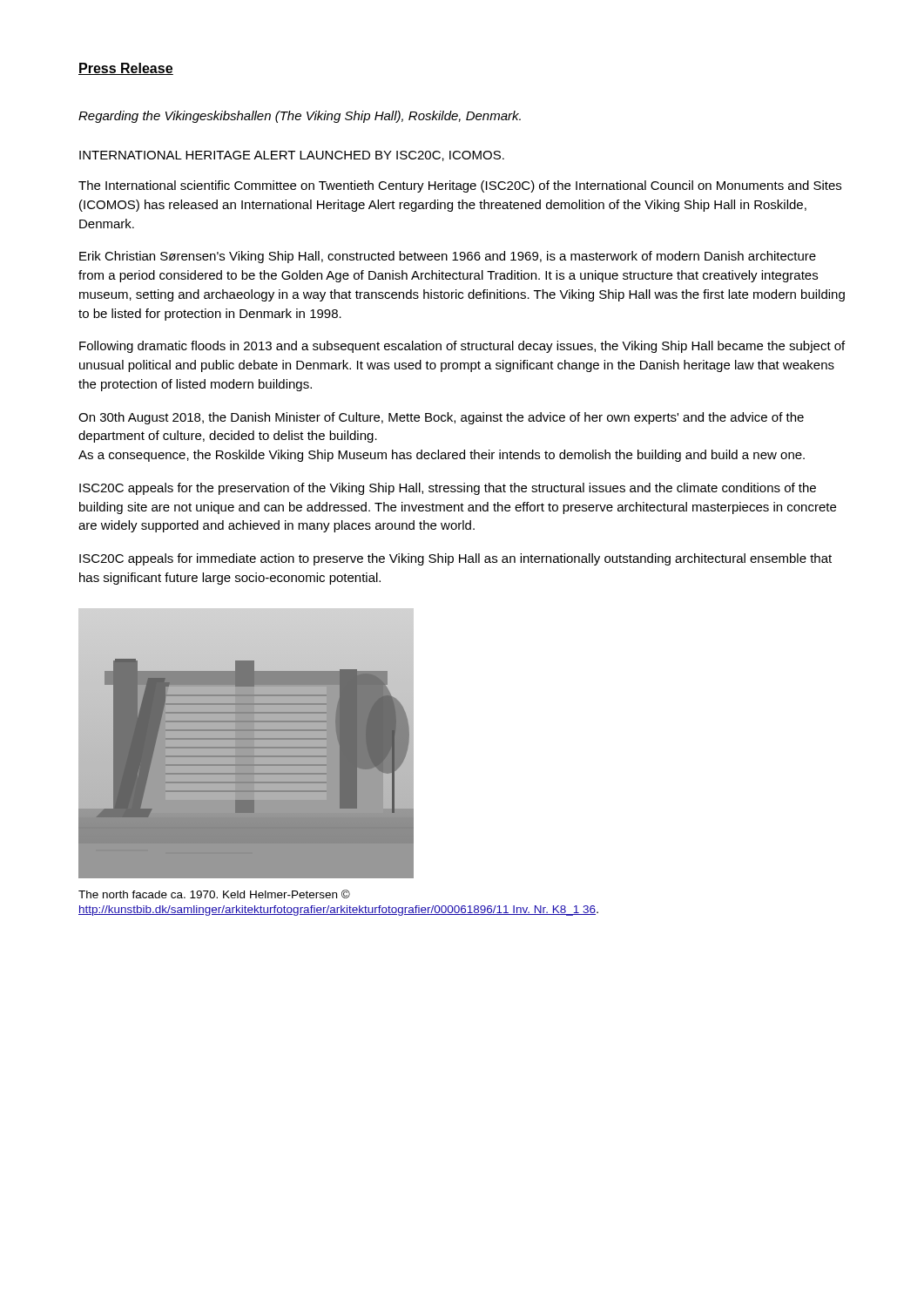
Task: Locate the text block starting "Following dramatic floods"
Action: [x=462, y=365]
